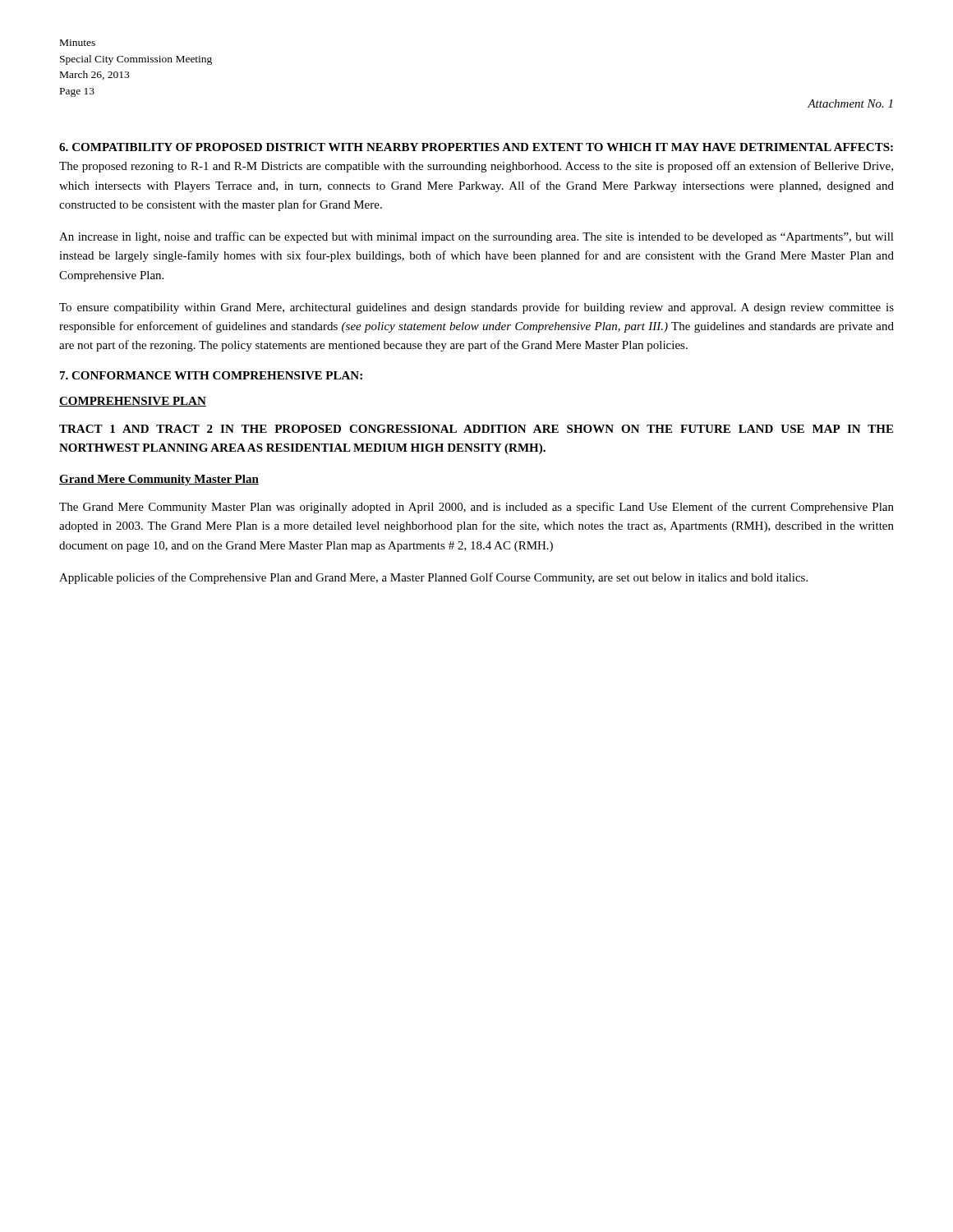Click on the text block starting "Attachment No. 1"
This screenshot has width=953, height=1232.
tap(851, 103)
